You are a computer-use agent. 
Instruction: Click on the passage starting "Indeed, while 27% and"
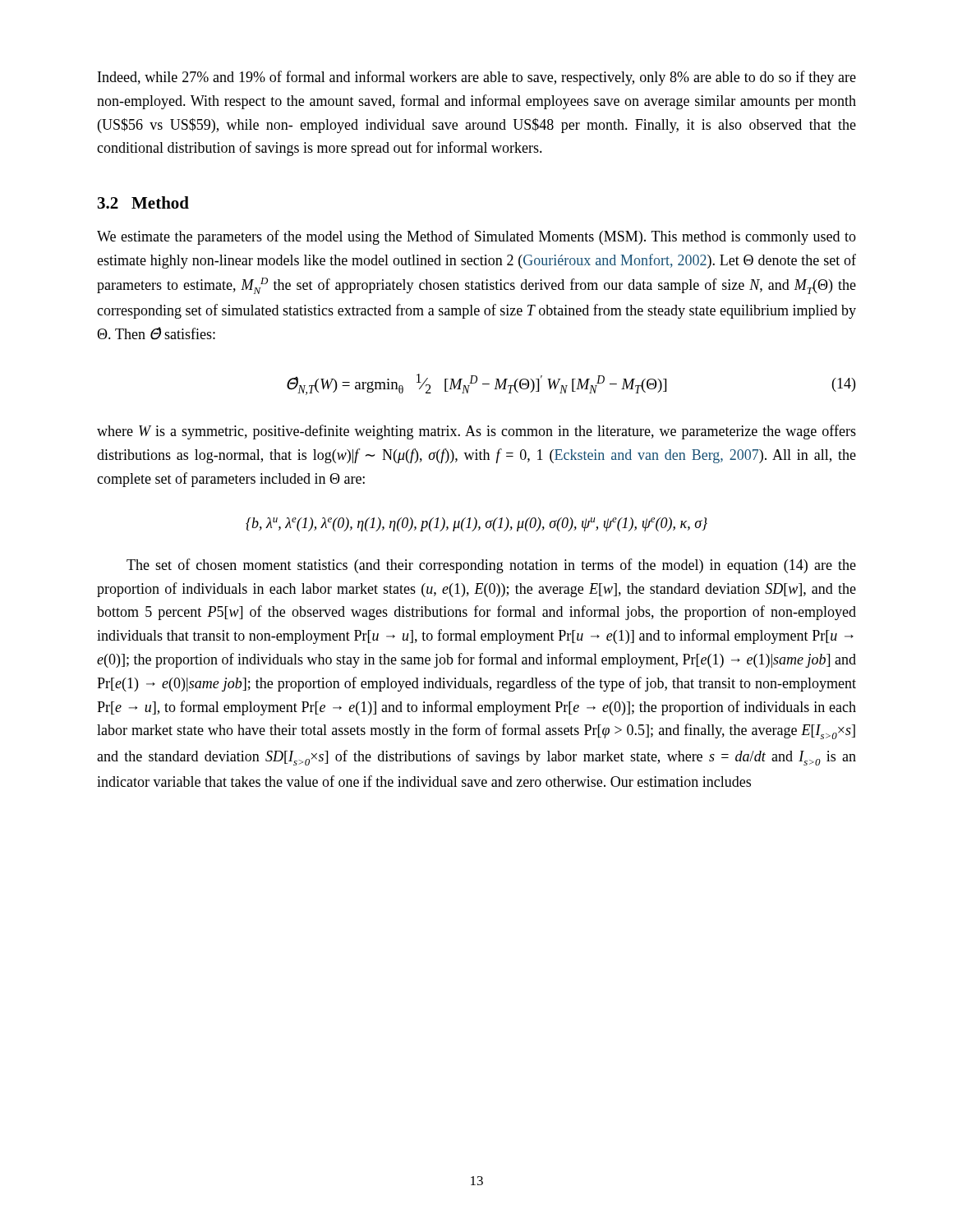pos(476,113)
